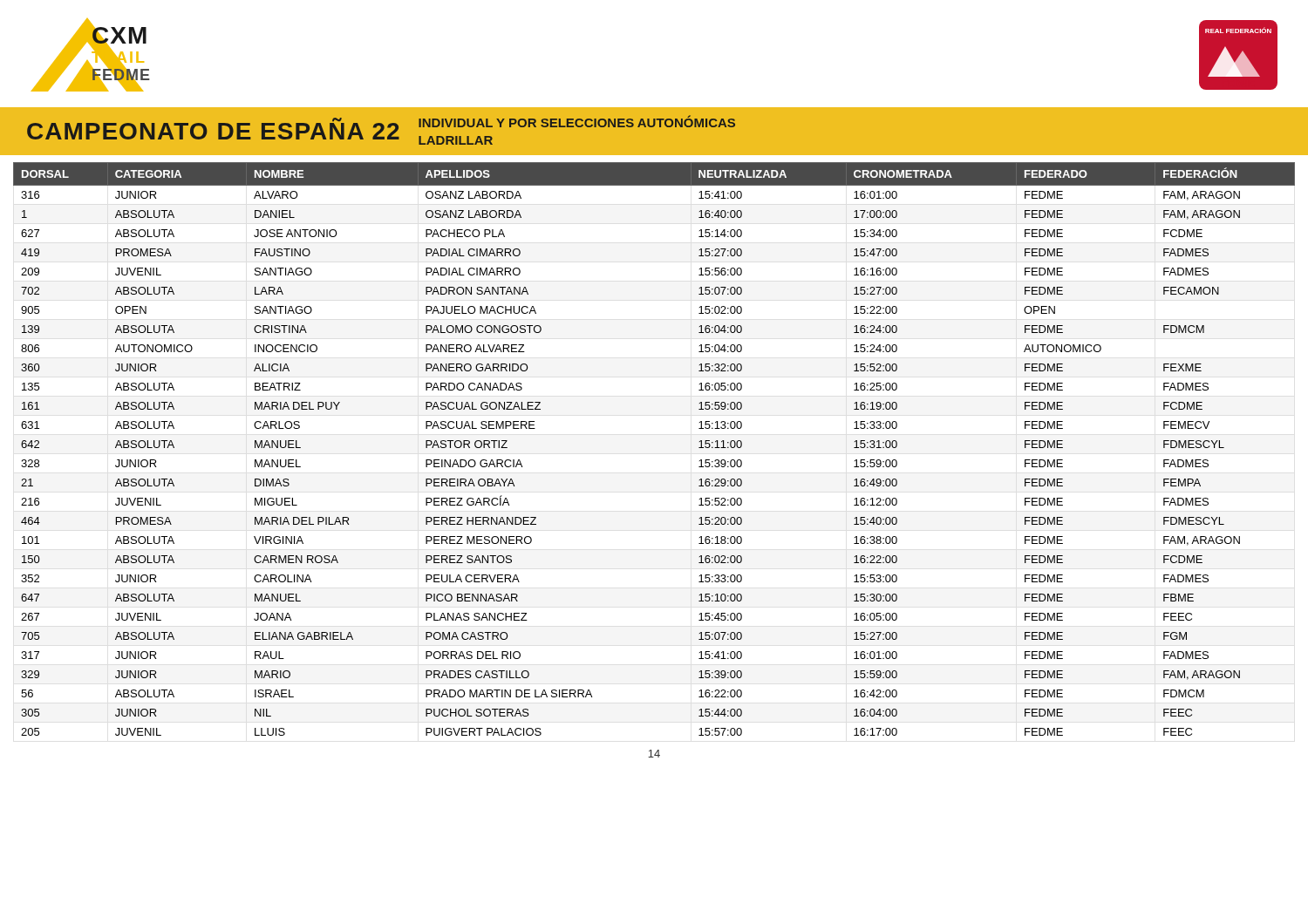Image resolution: width=1308 pixels, height=924 pixels.
Task: Click on the table containing "PASCUAL GONZALEZ"
Action: click(x=654, y=452)
